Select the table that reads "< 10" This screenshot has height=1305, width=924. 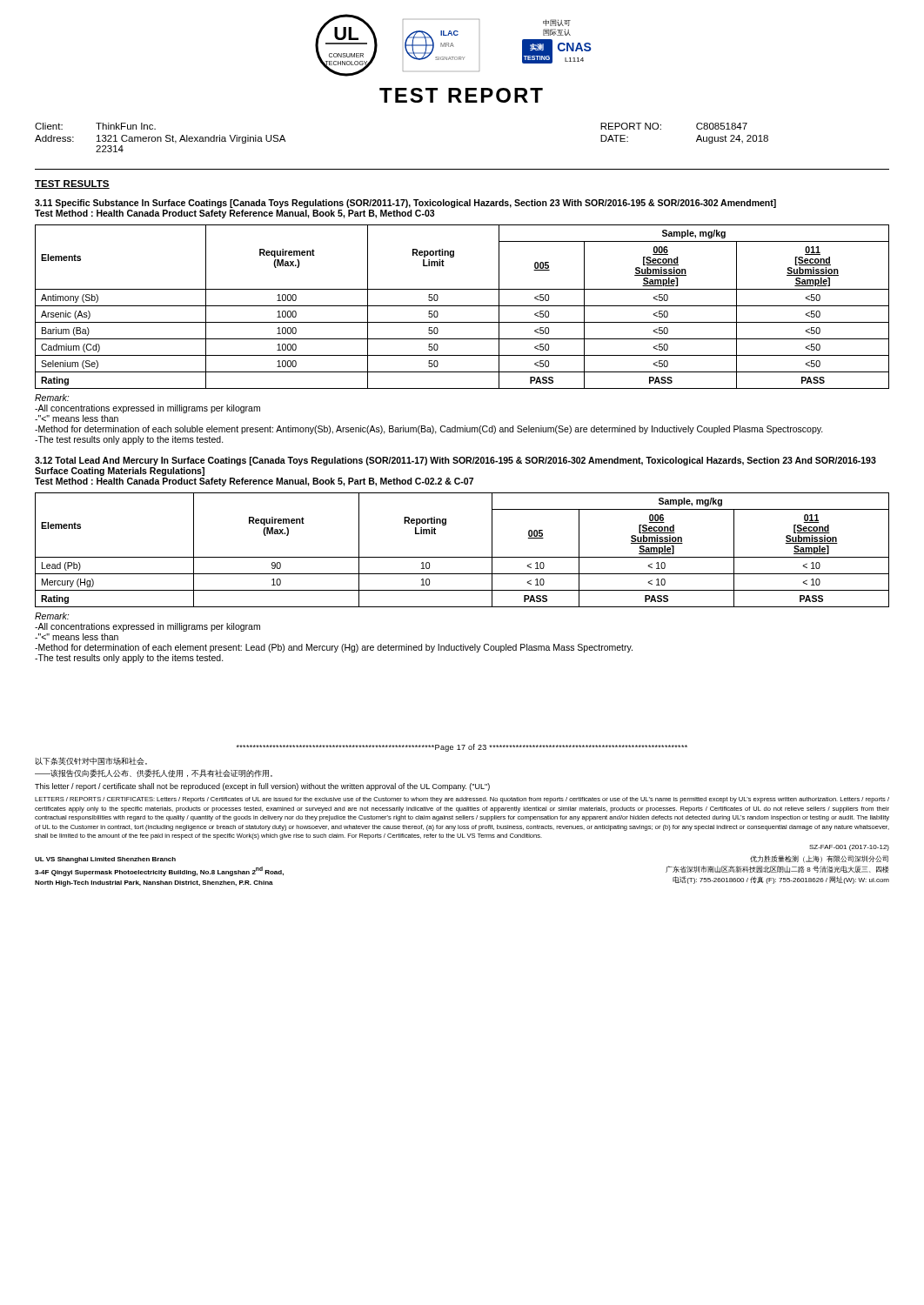click(462, 548)
